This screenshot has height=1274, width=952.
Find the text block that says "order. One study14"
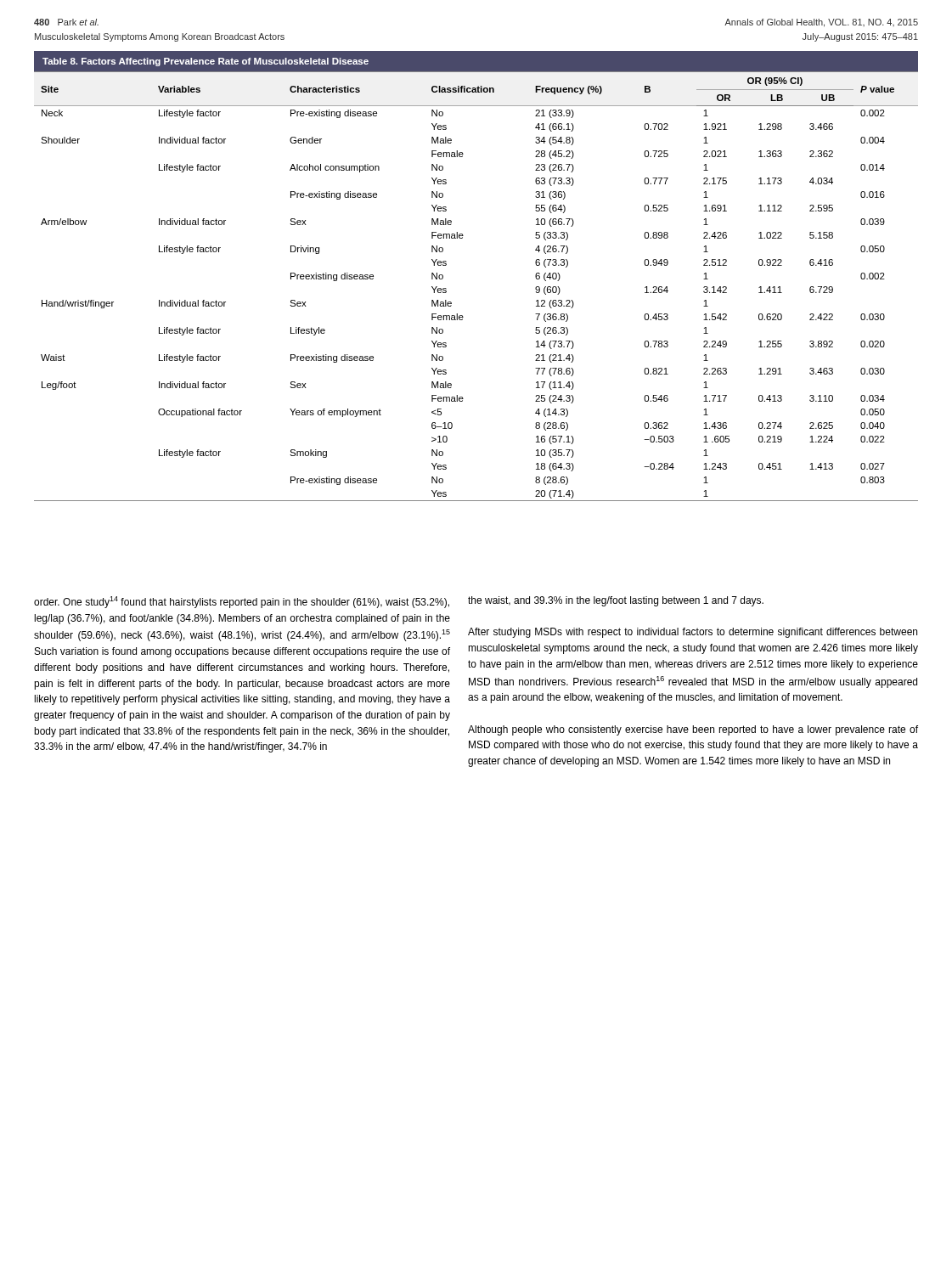pos(242,674)
